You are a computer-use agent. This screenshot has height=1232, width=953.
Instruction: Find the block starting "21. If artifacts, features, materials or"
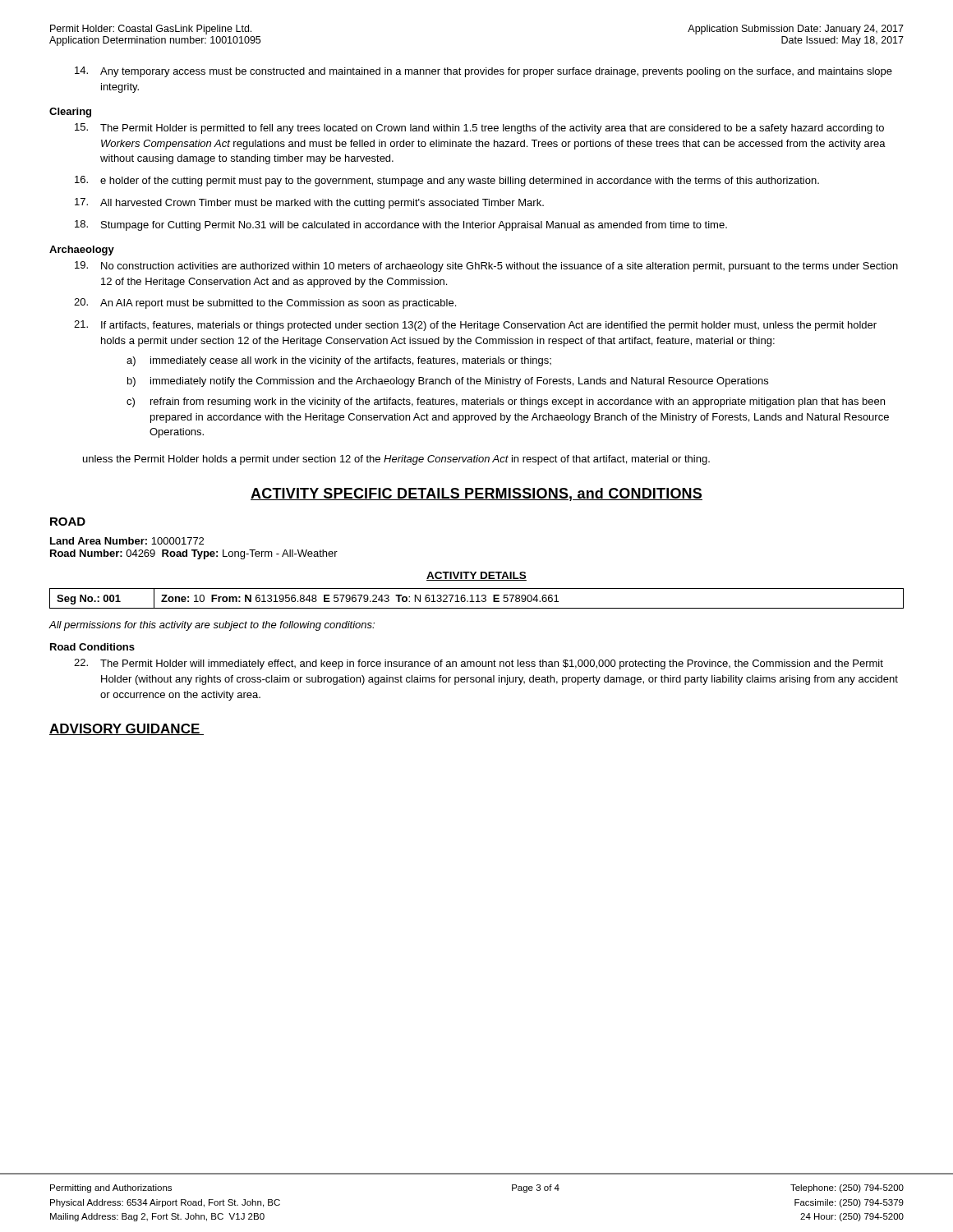coord(489,382)
